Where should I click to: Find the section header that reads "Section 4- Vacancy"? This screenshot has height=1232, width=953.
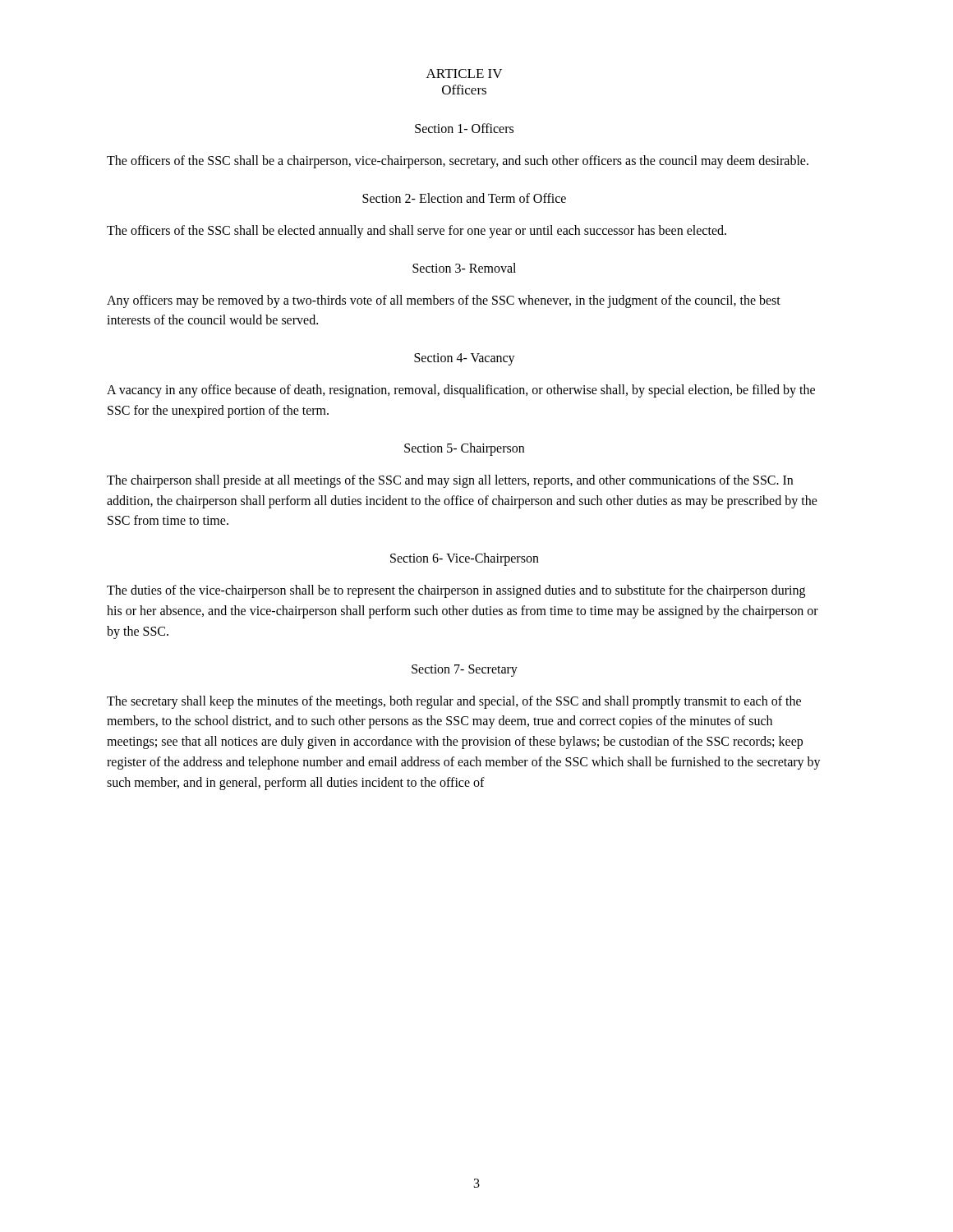pos(464,358)
